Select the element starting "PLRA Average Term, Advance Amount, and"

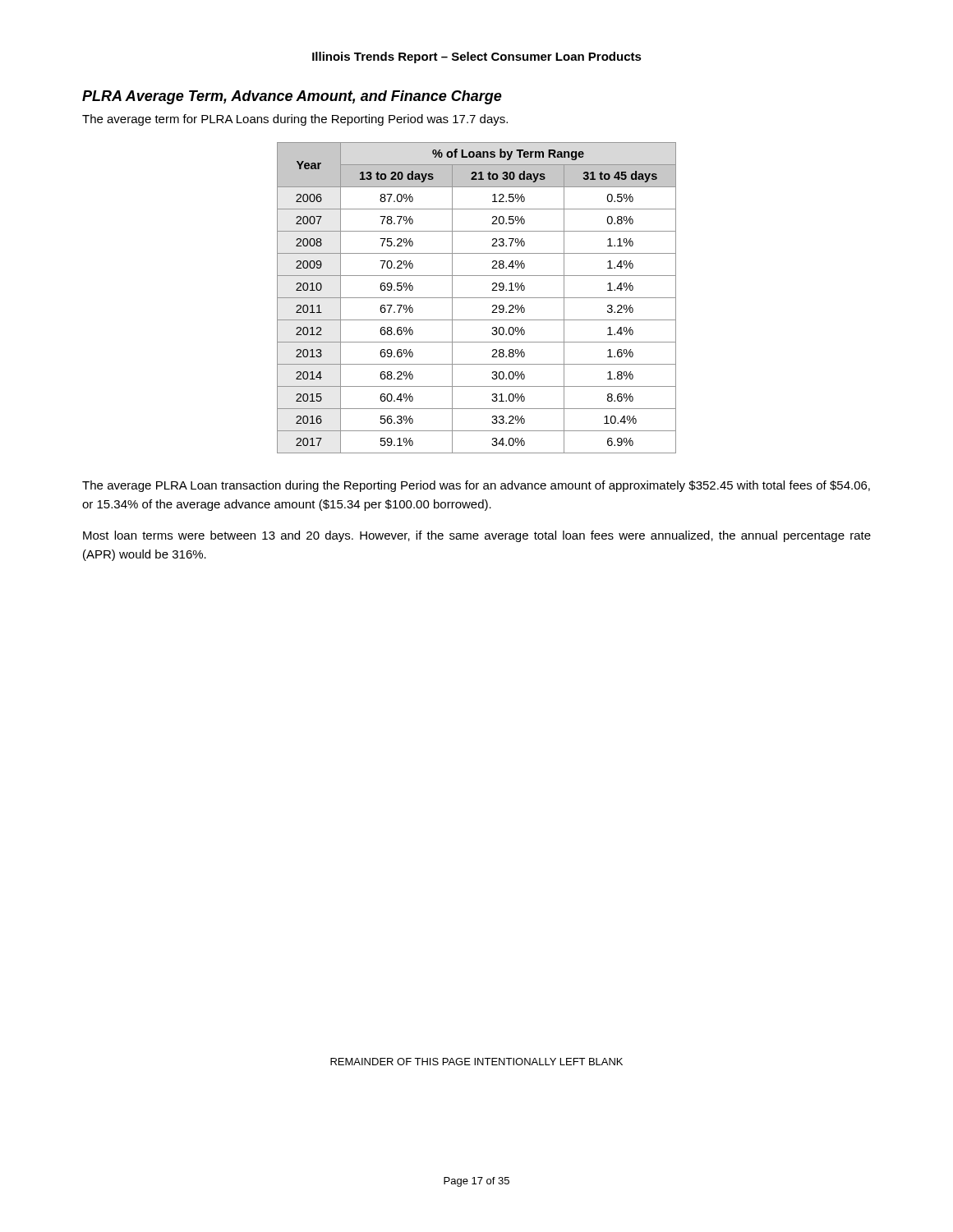pyautogui.click(x=292, y=96)
